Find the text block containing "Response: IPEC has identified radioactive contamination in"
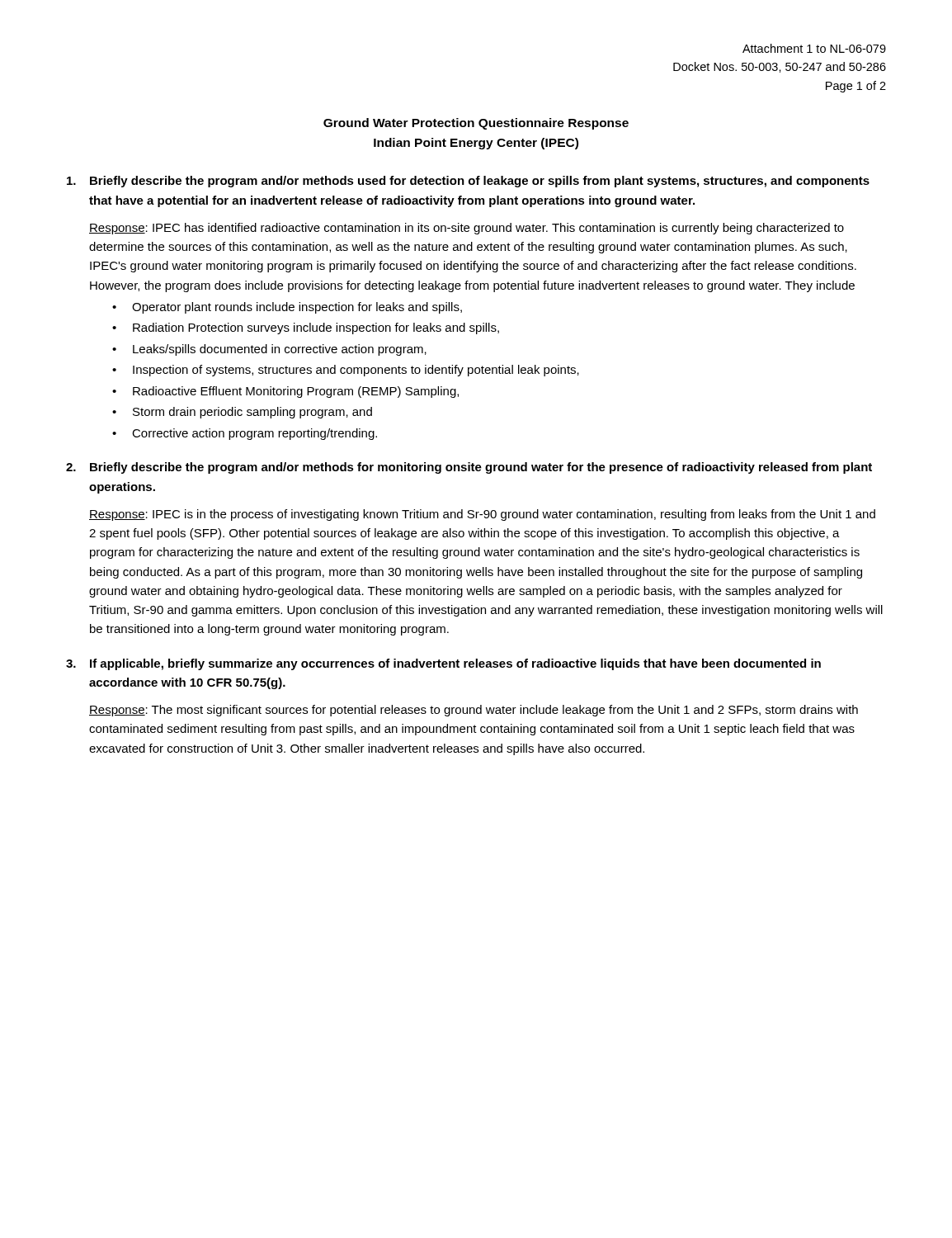Viewport: 952px width, 1238px height. coord(473,256)
